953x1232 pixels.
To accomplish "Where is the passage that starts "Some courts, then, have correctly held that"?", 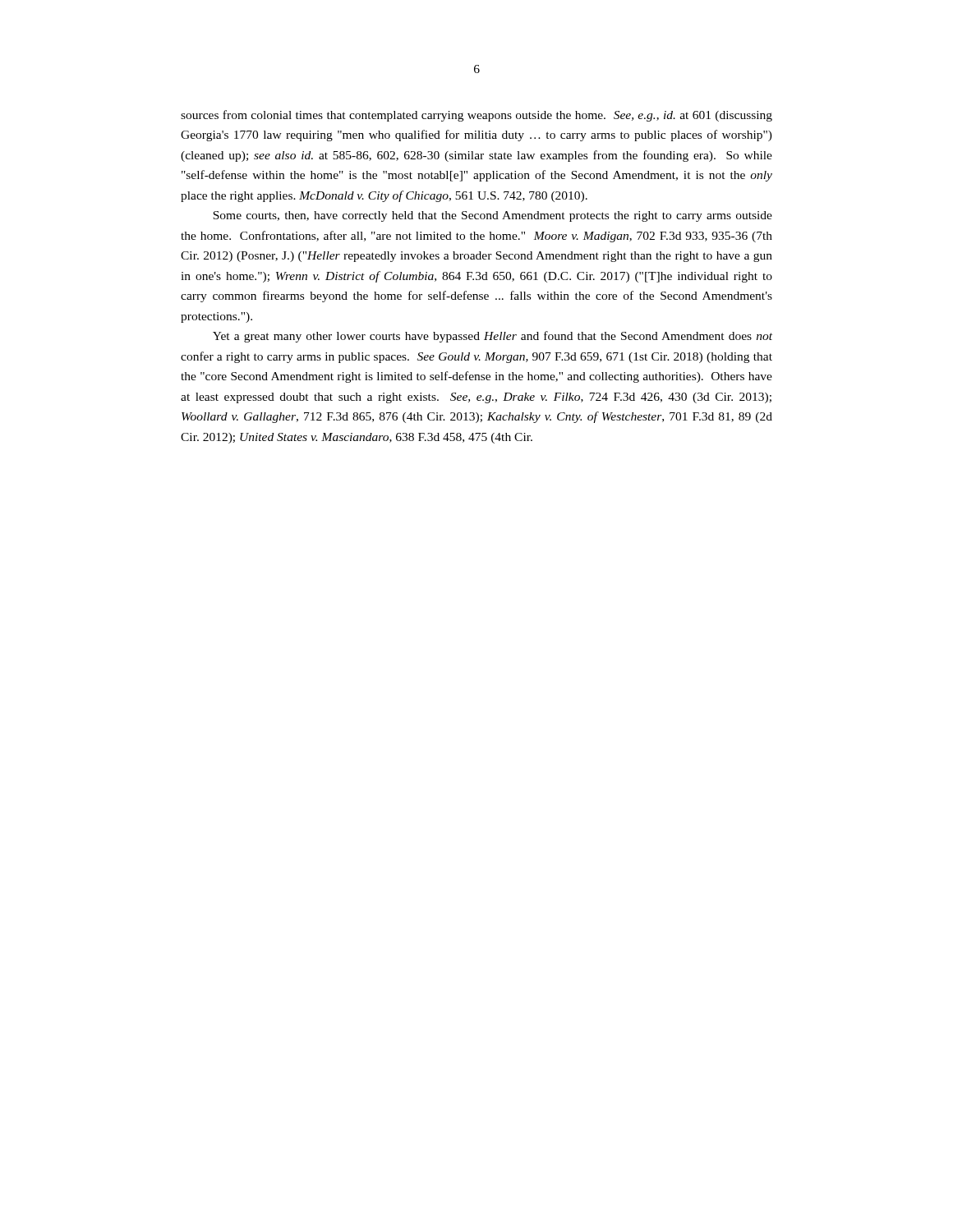I will 476,265.
